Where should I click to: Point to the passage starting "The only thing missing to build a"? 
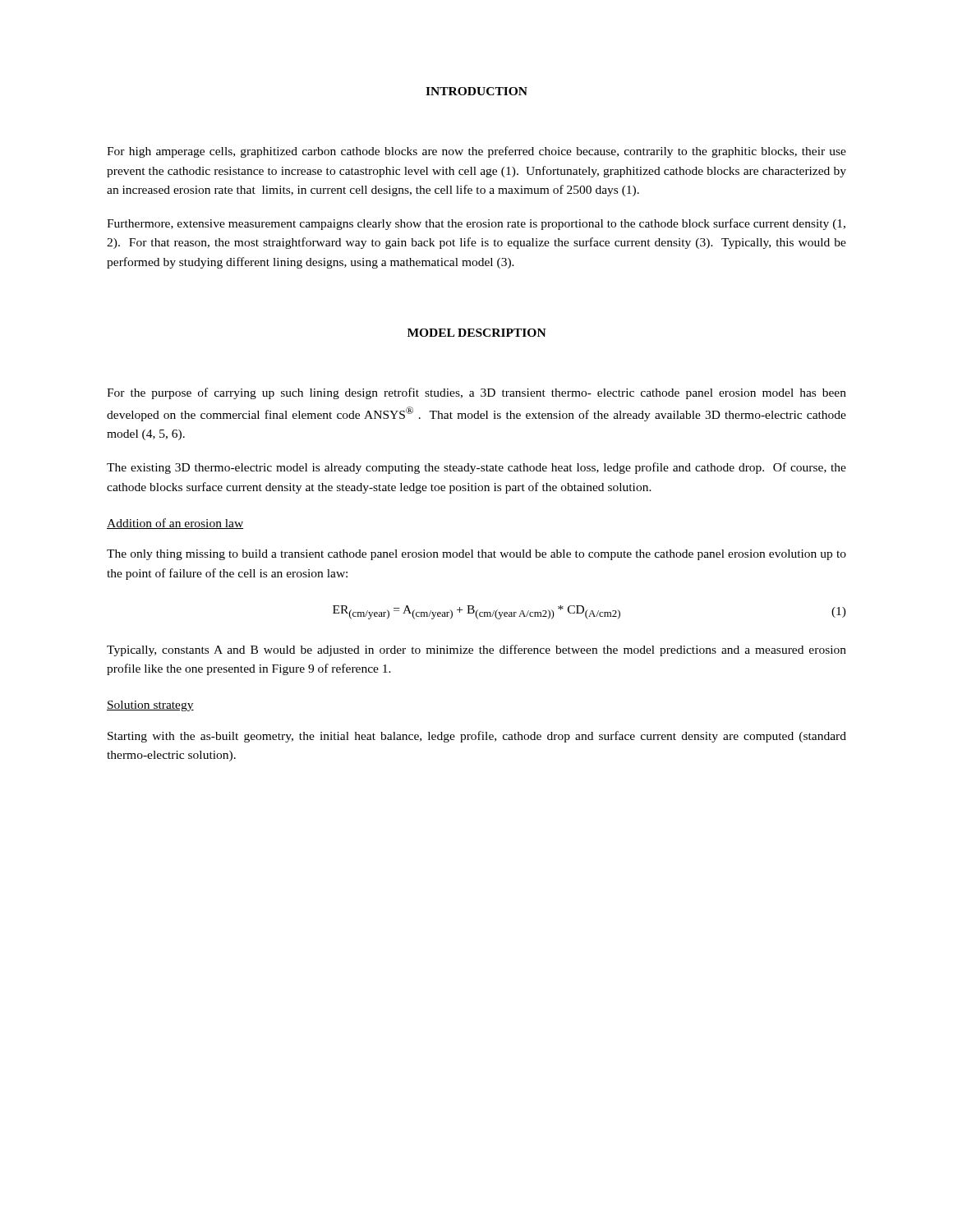(x=476, y=563)
